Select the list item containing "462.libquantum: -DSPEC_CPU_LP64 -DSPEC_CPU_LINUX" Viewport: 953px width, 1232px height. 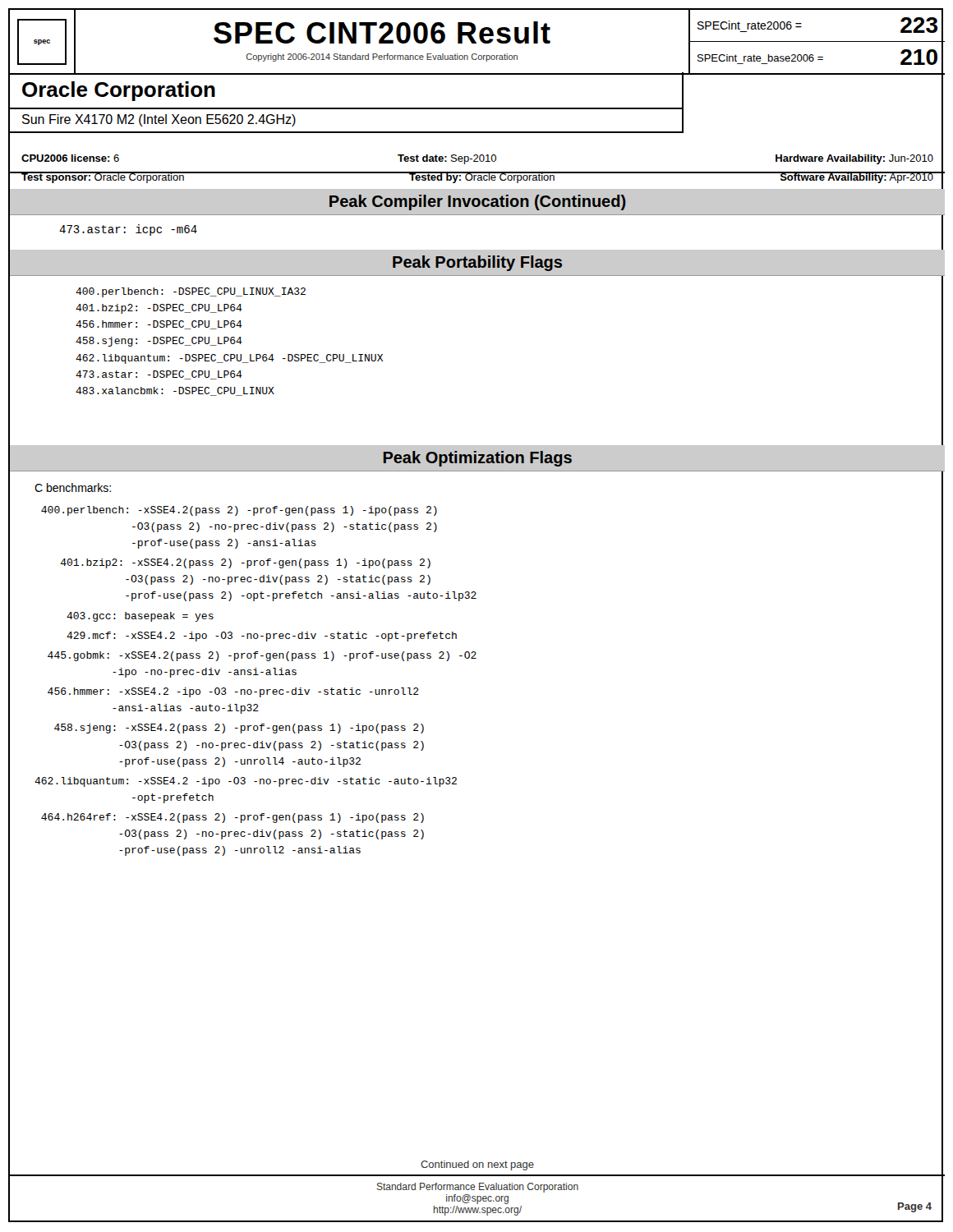coord(229,358)
